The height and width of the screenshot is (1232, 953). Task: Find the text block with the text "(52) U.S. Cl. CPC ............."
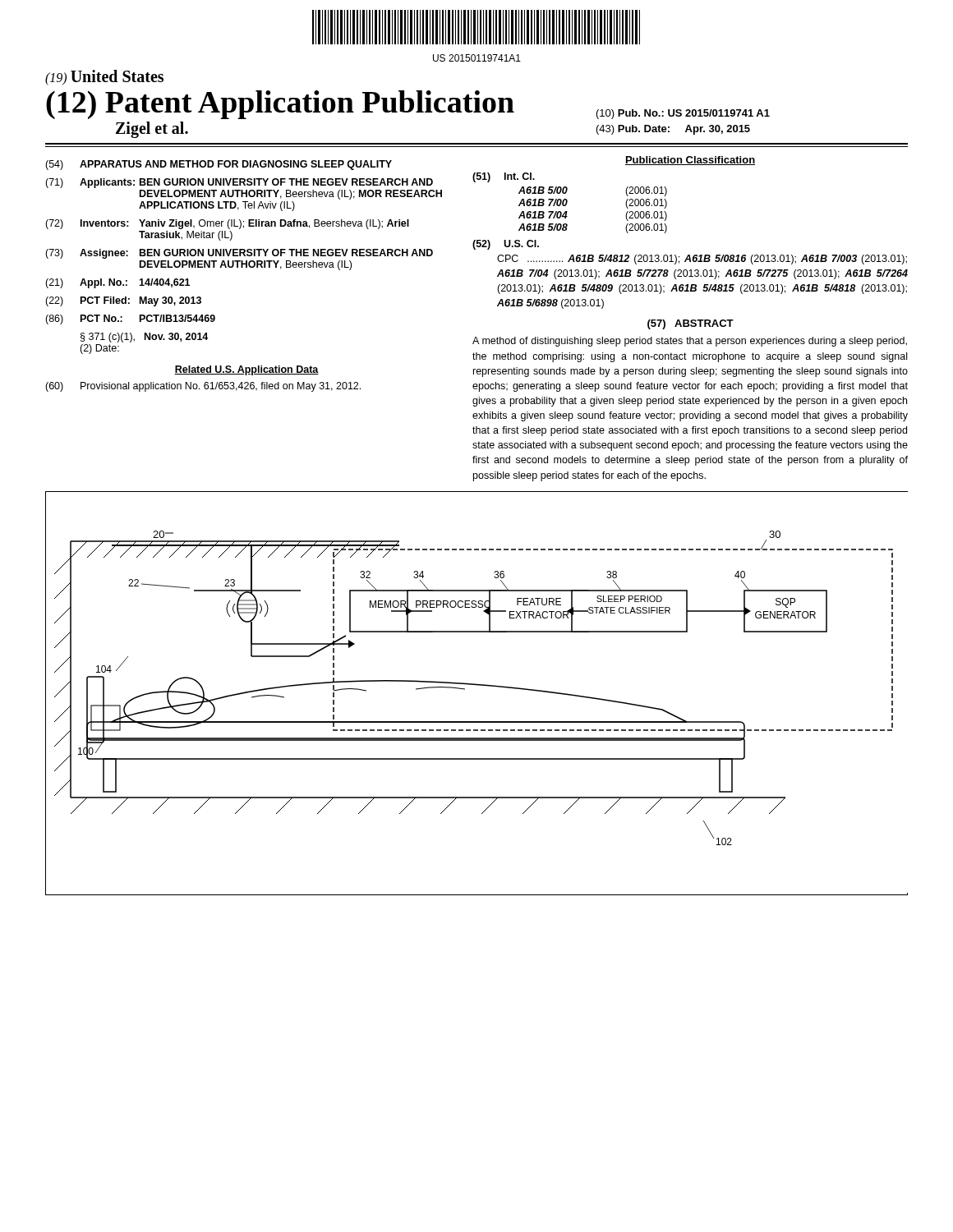[x=690, y=274]
